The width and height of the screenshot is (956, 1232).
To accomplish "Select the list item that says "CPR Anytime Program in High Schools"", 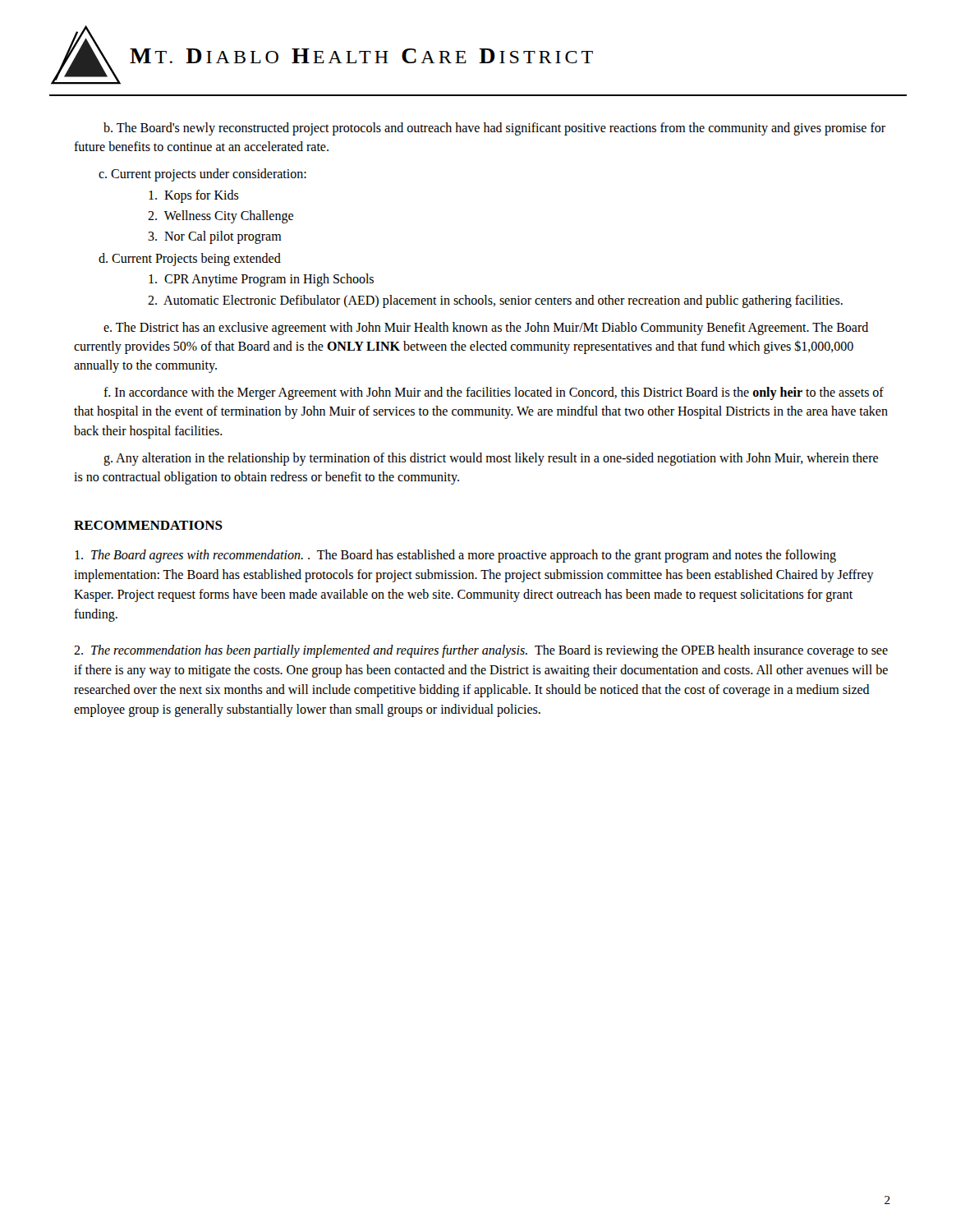I will (261, 279).
